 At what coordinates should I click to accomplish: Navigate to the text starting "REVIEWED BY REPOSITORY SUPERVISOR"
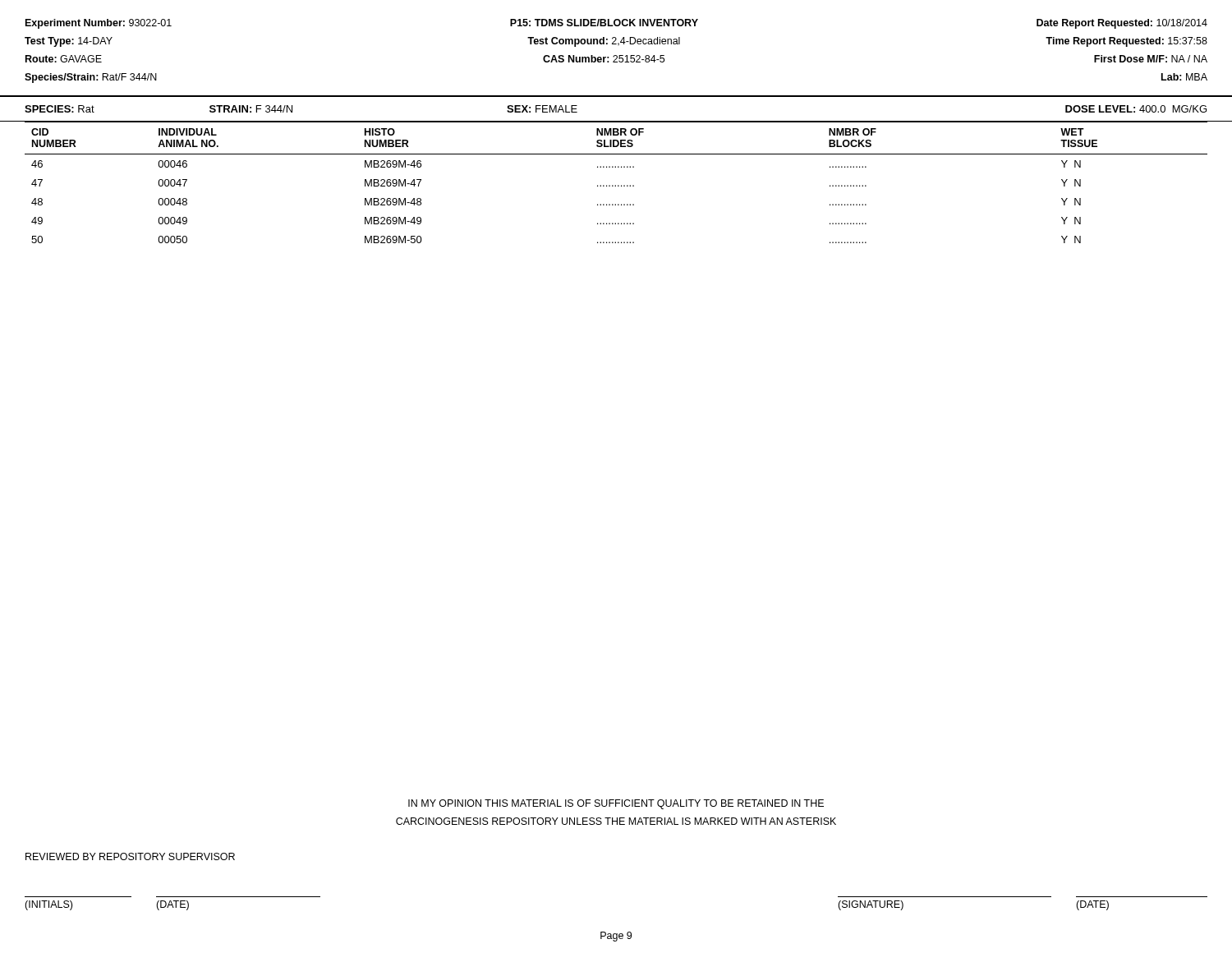(130, 857)
